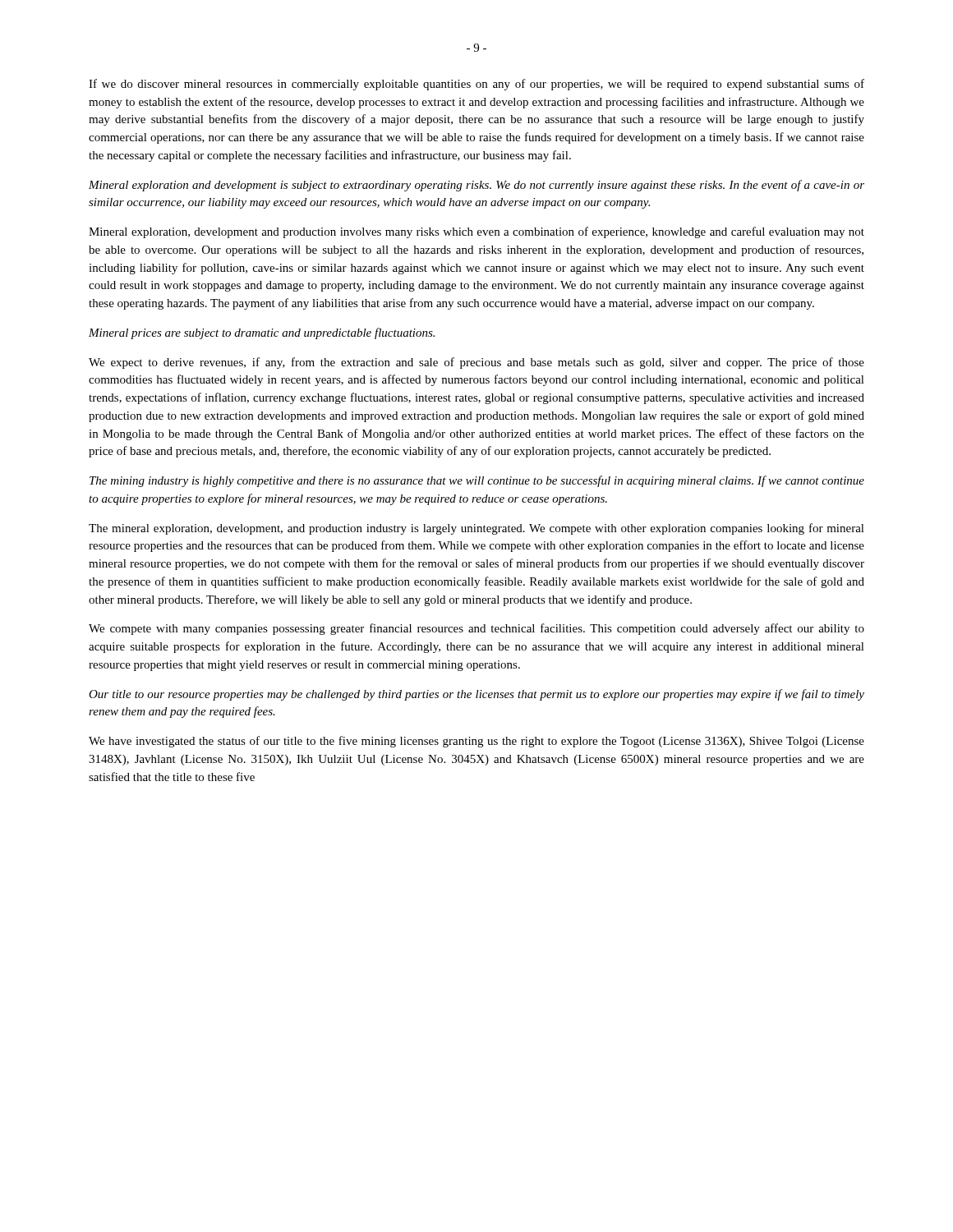Point to the element starting "Our title to our resource properties may"
The image size is (953, 1232).
(x=476, y=703)
